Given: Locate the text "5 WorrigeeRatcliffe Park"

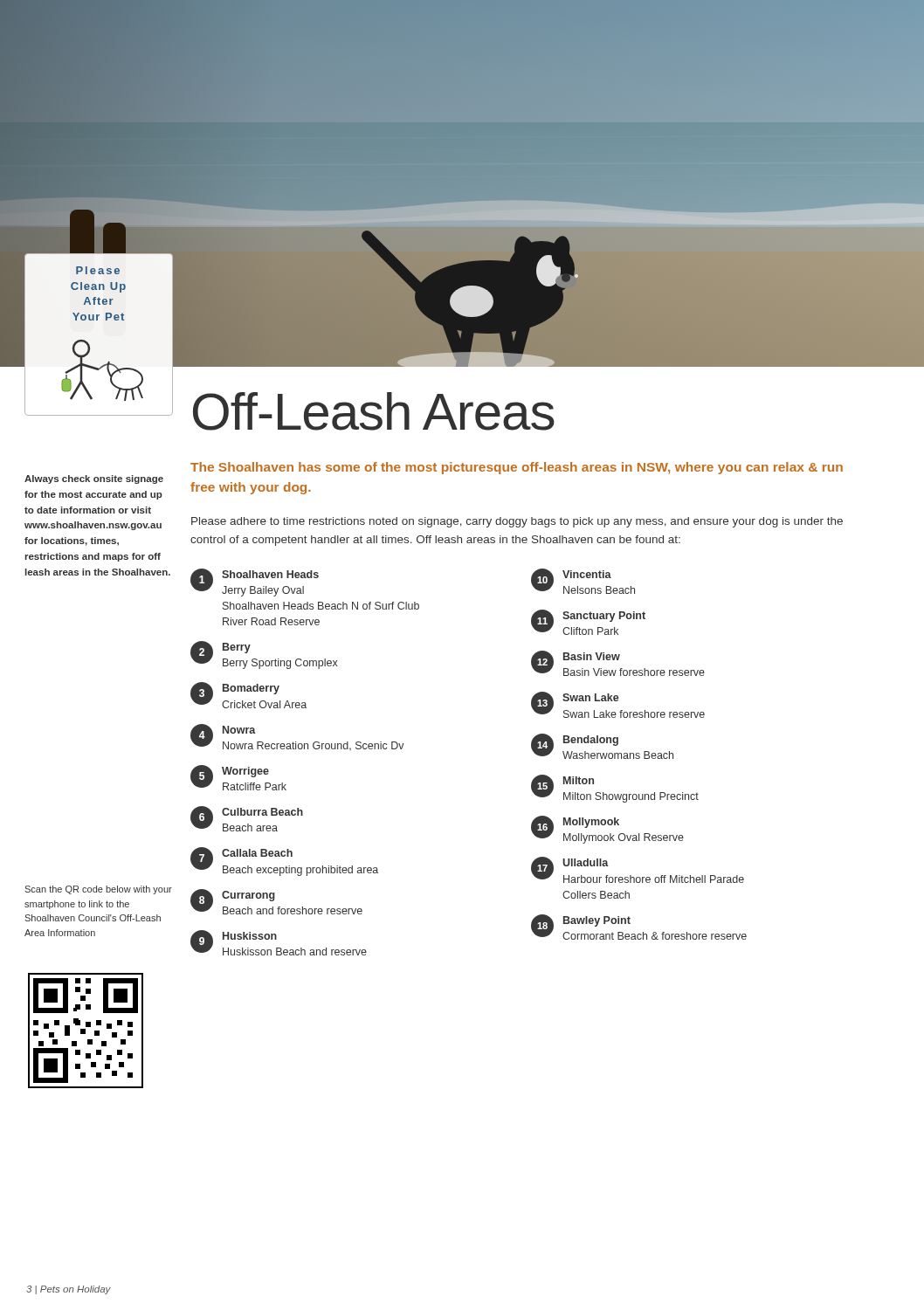Looking at the screenshot, I should [238, 779].
